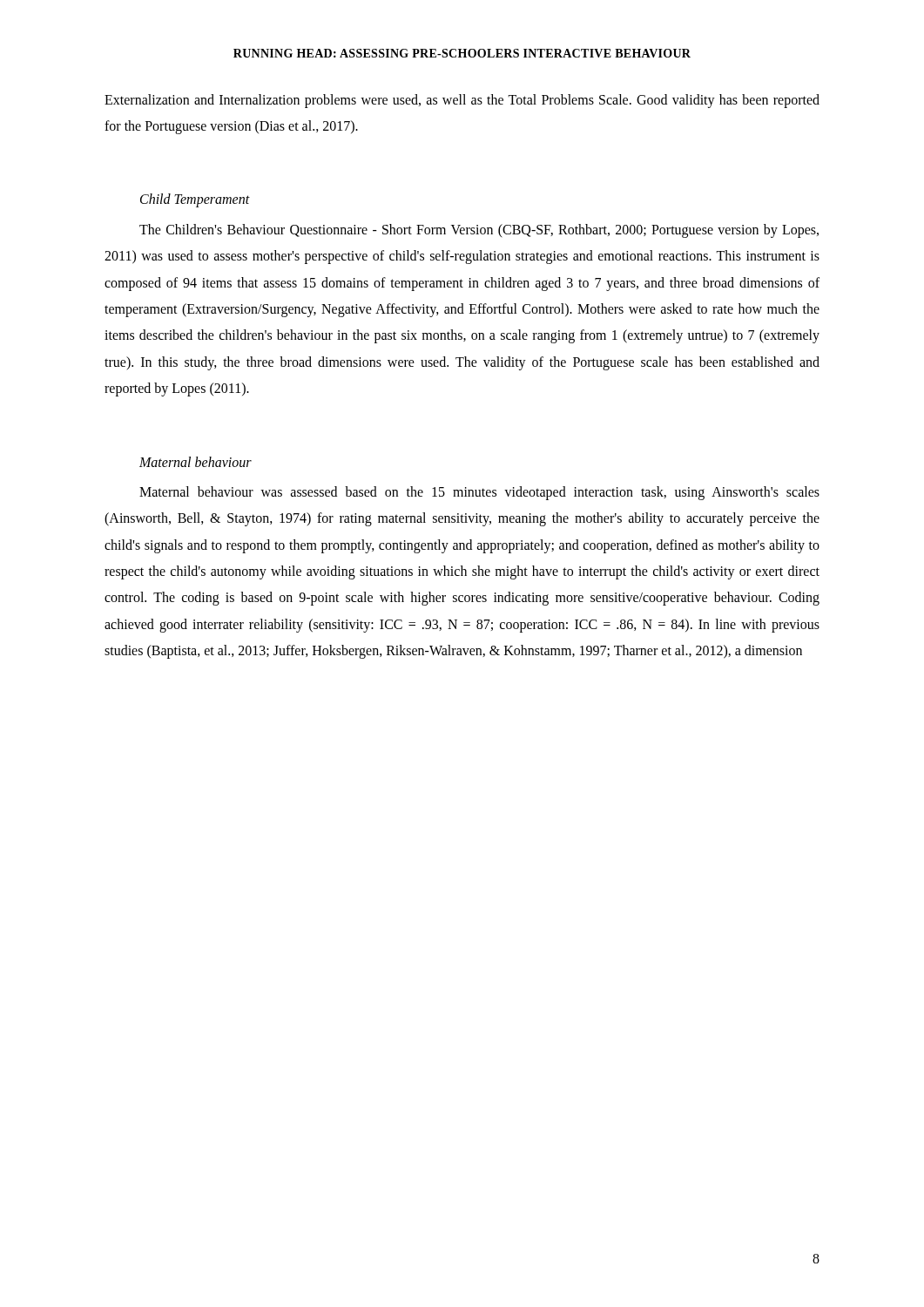Where is the passage that starts "Externalization and Internalization"?
Viewport: 924px width, 1307px height.
[462, 113]
